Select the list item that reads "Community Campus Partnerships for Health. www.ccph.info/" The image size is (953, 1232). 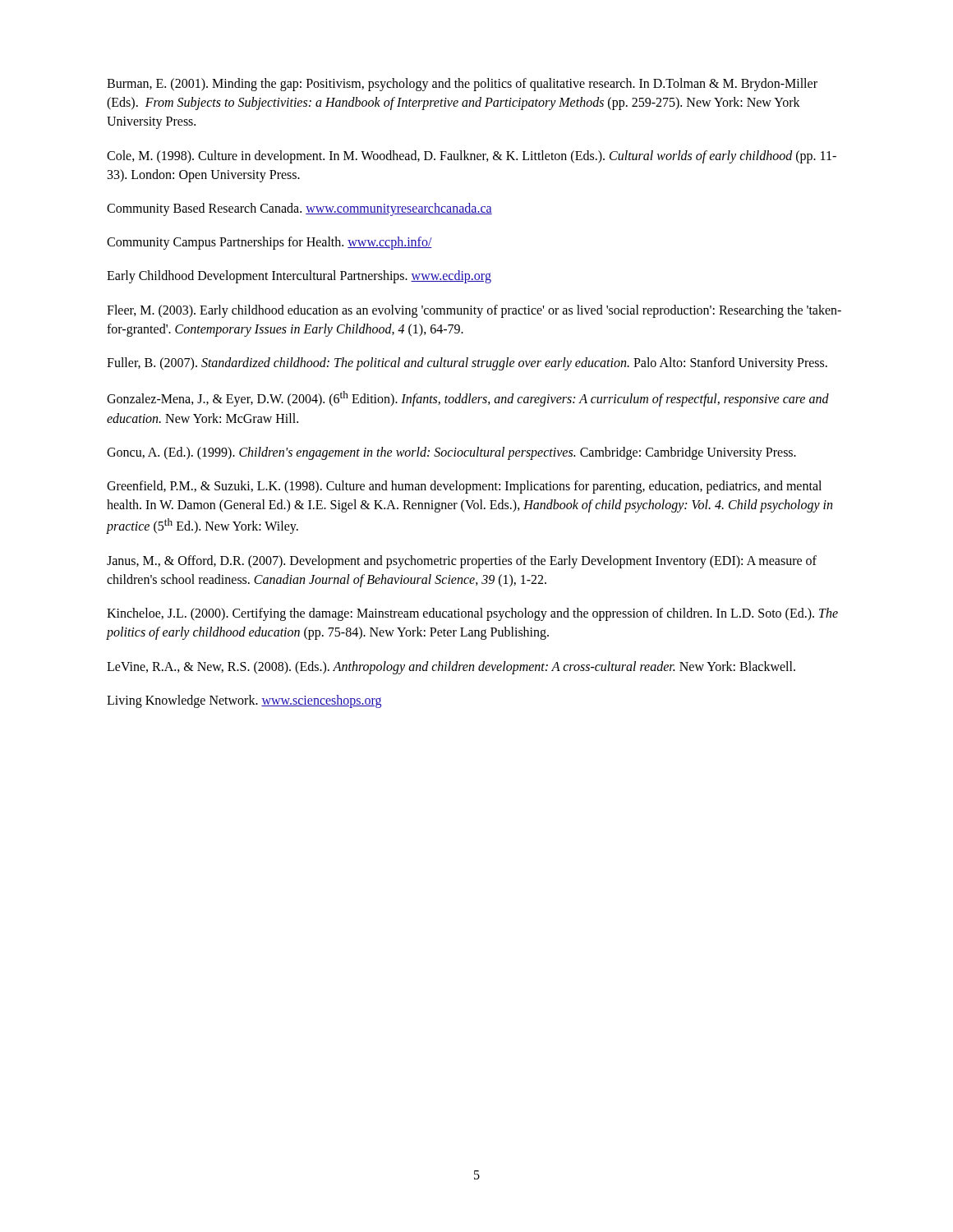269,242
